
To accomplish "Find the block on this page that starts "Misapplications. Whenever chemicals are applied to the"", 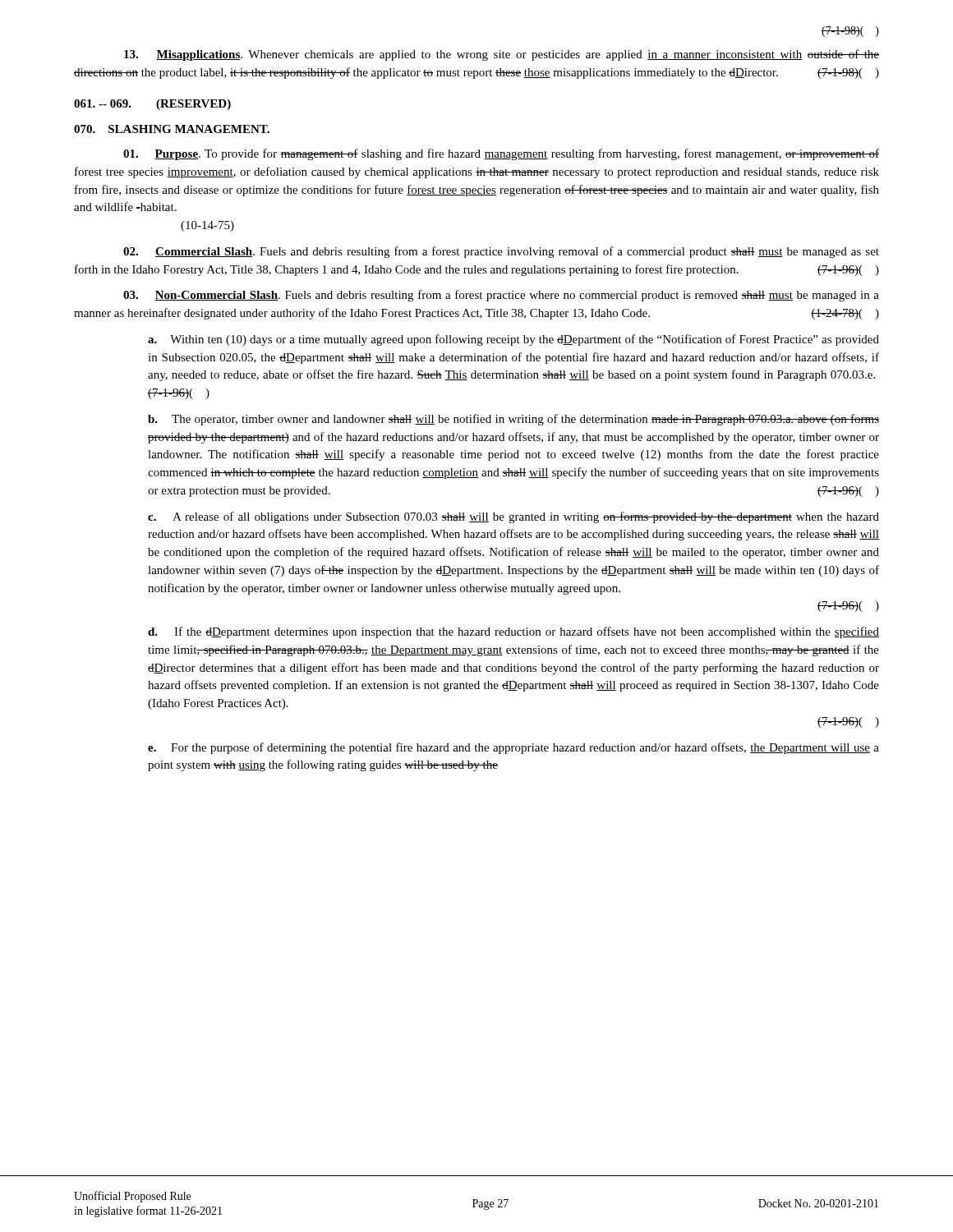I will click(x=476, y=64).
